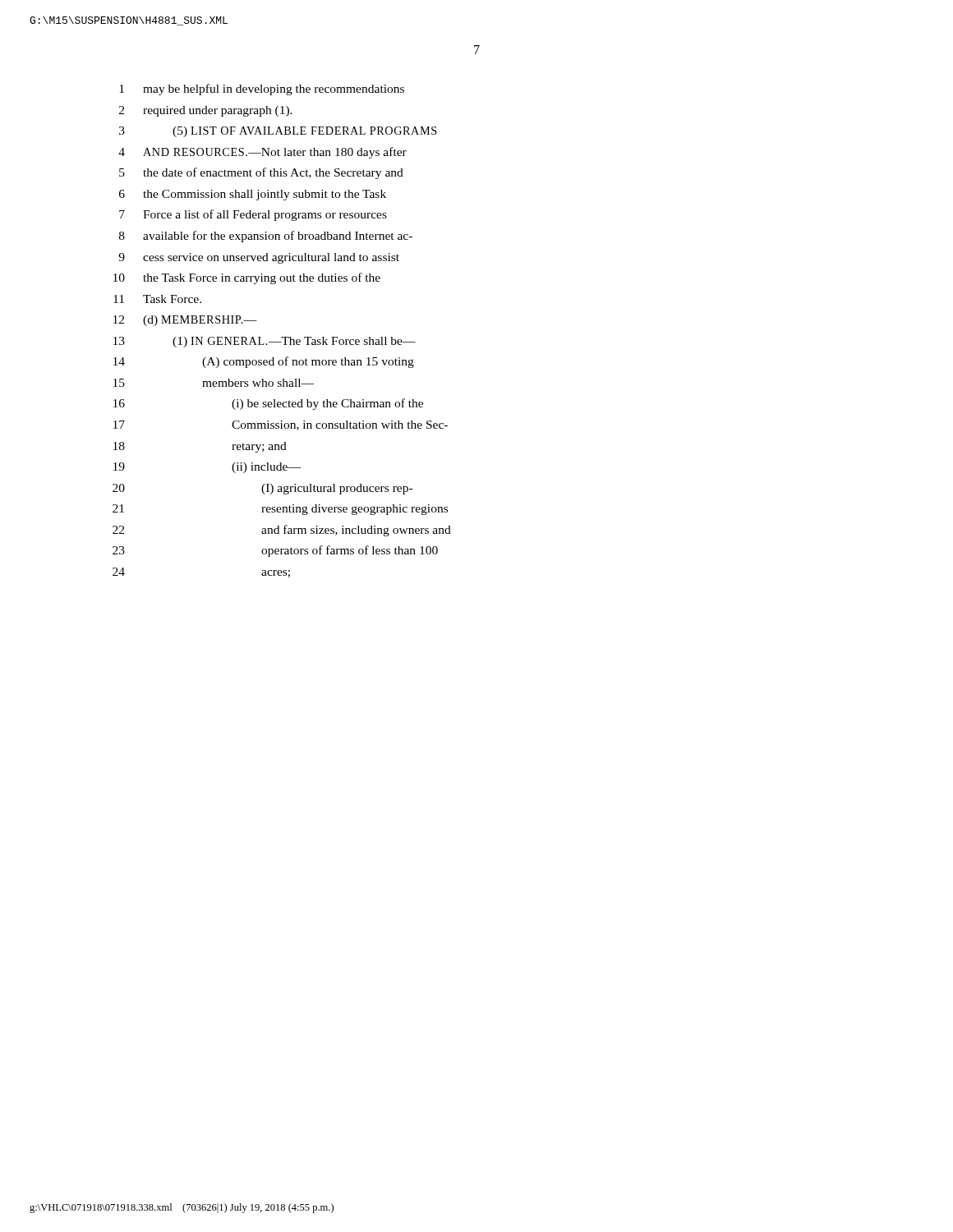Screen dimensions: 1232x953
Task: Where does it say "20 (I) agricultural producers rep-"?
Action: pos(262,489)
